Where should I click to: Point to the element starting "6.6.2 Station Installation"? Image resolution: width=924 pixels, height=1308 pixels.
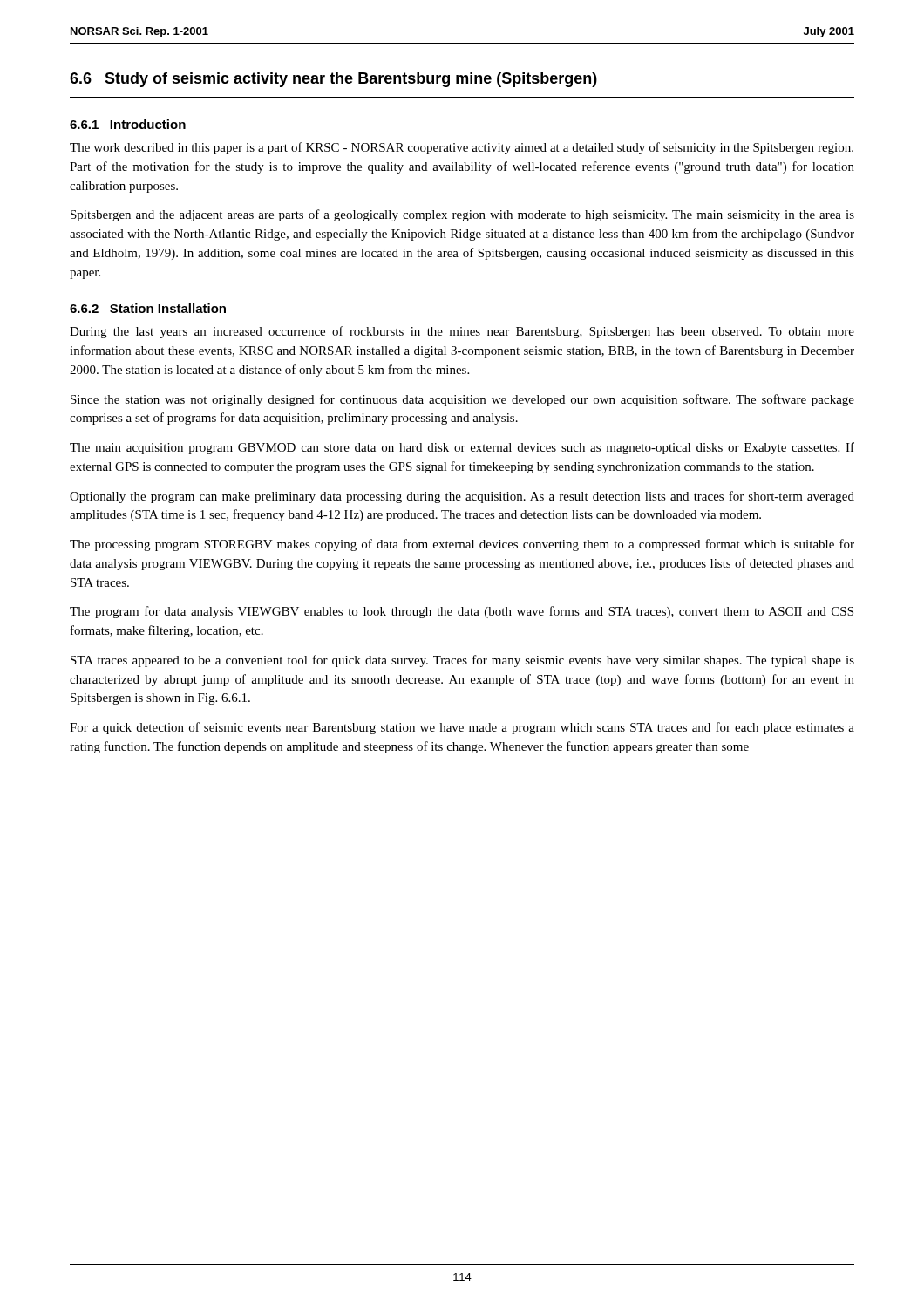[x=148, y=308]
